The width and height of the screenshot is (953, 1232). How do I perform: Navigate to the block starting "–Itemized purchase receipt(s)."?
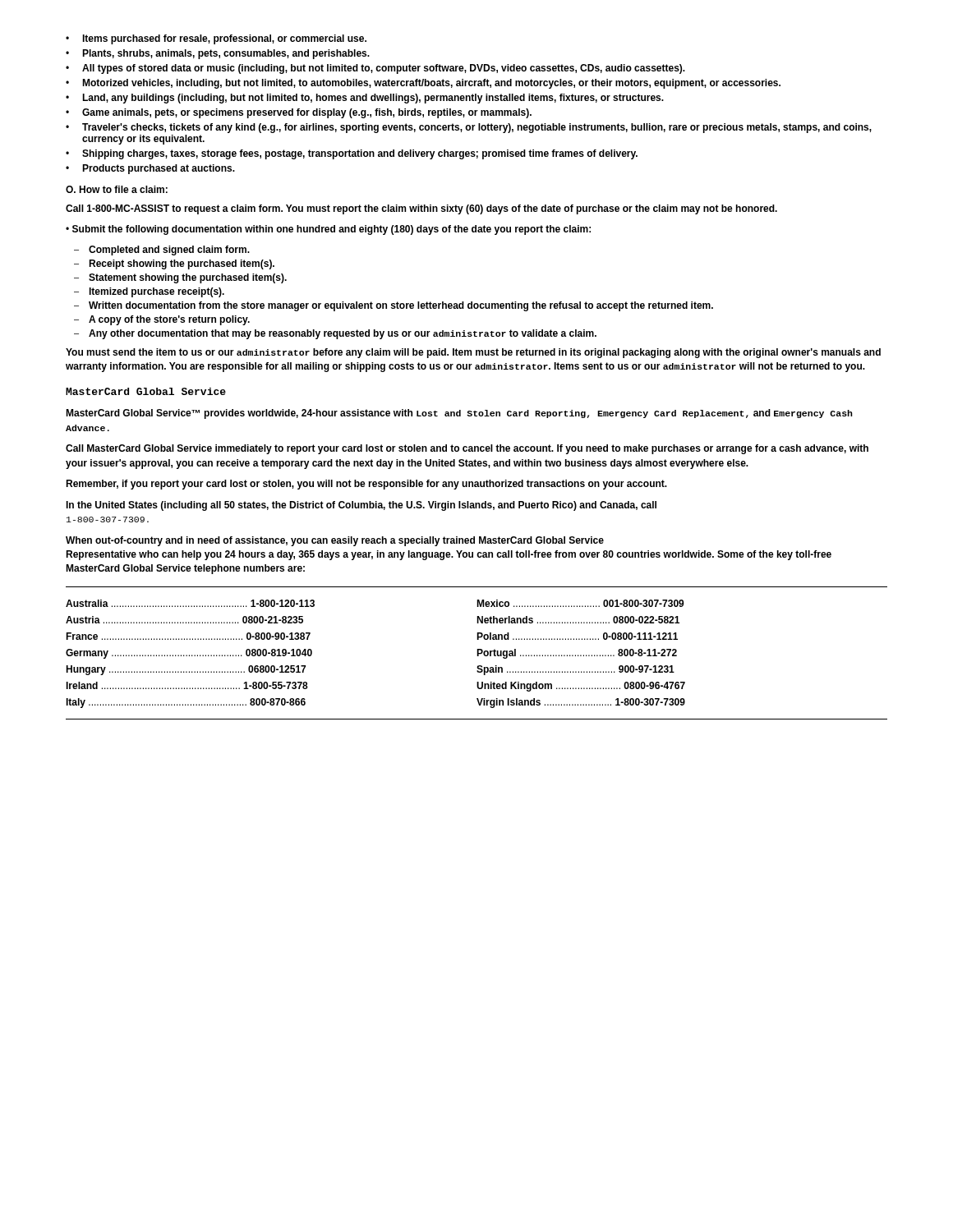149,291
